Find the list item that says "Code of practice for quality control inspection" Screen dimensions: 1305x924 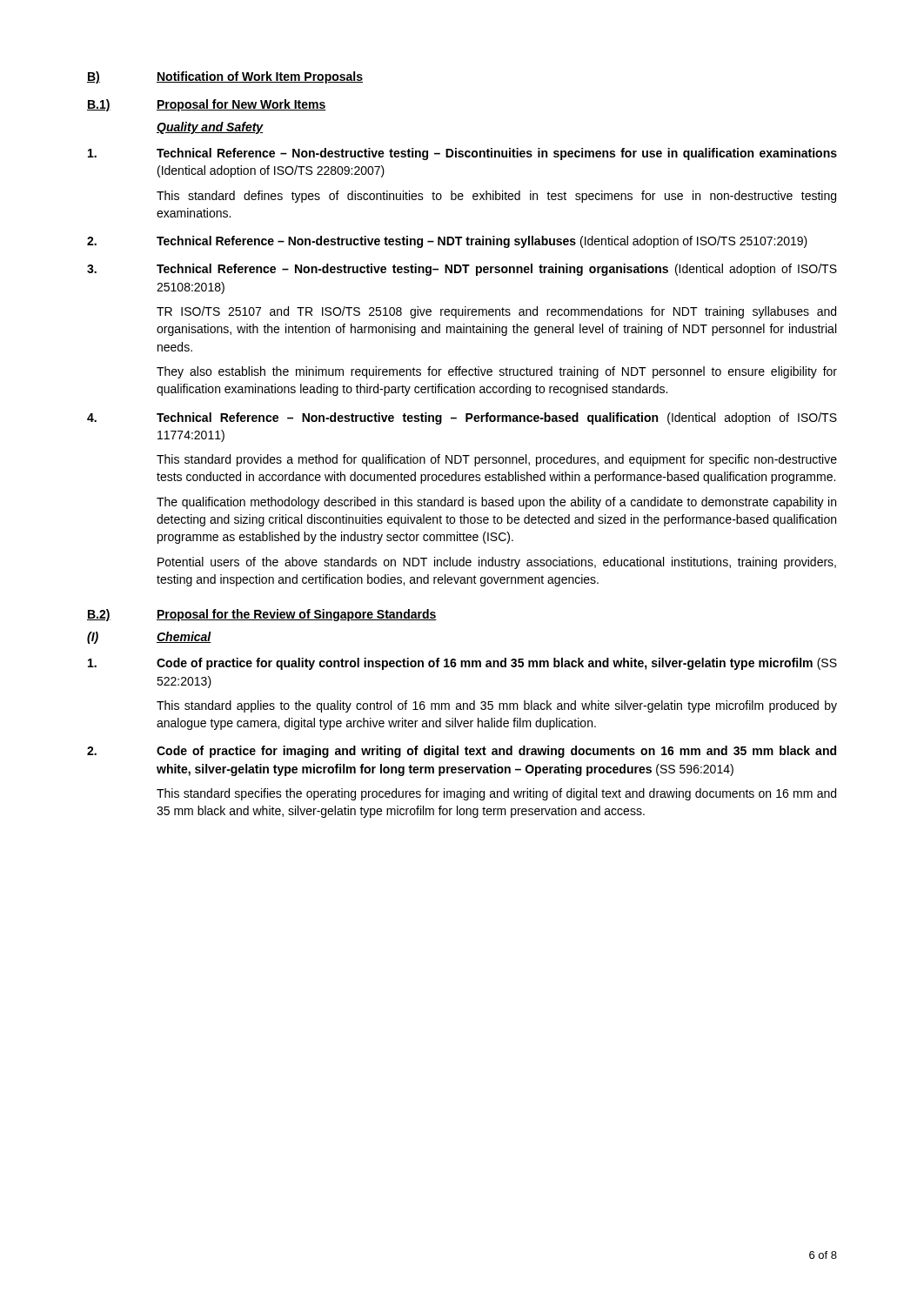[x=462, y=693]
